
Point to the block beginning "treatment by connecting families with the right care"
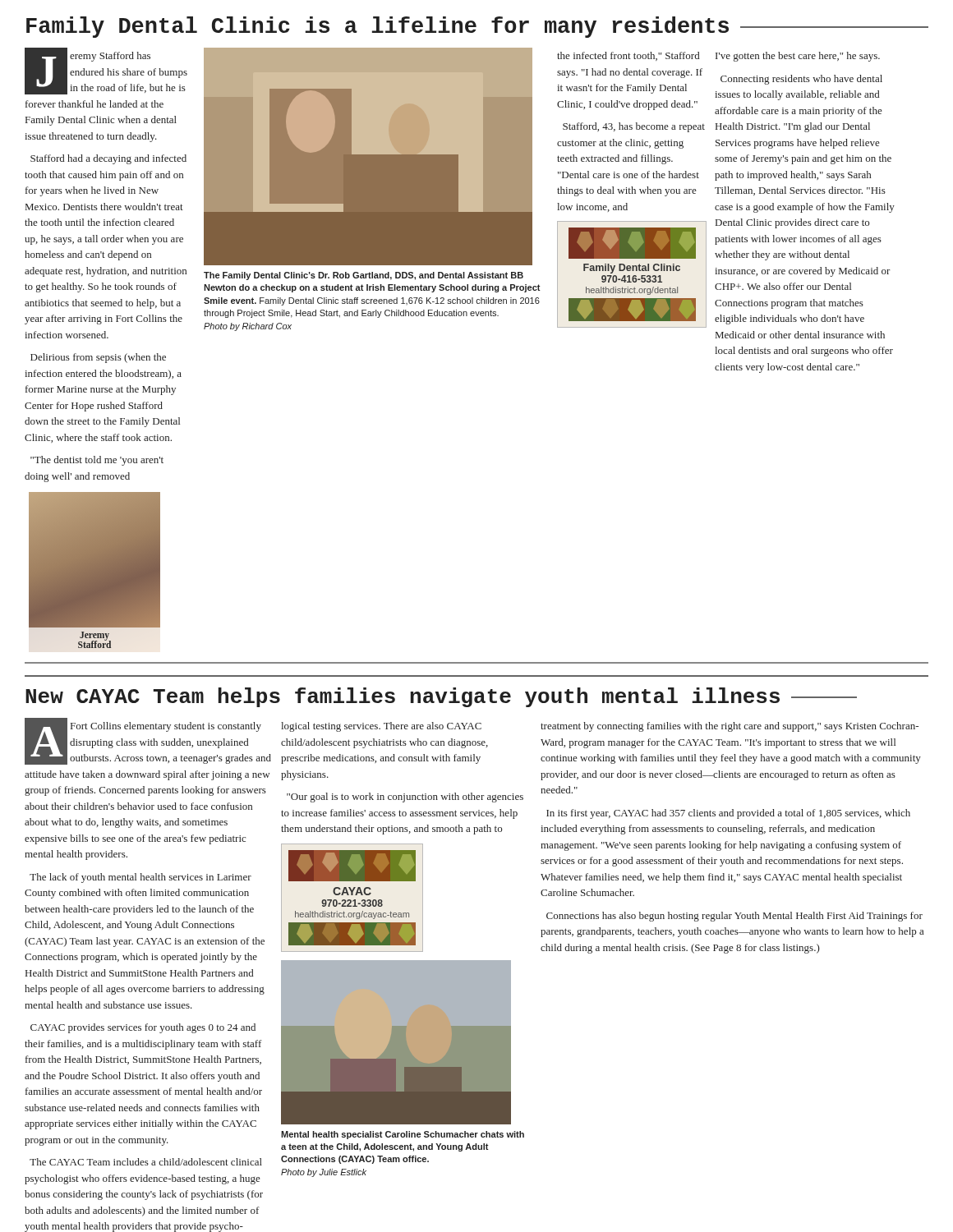[731, 758]
